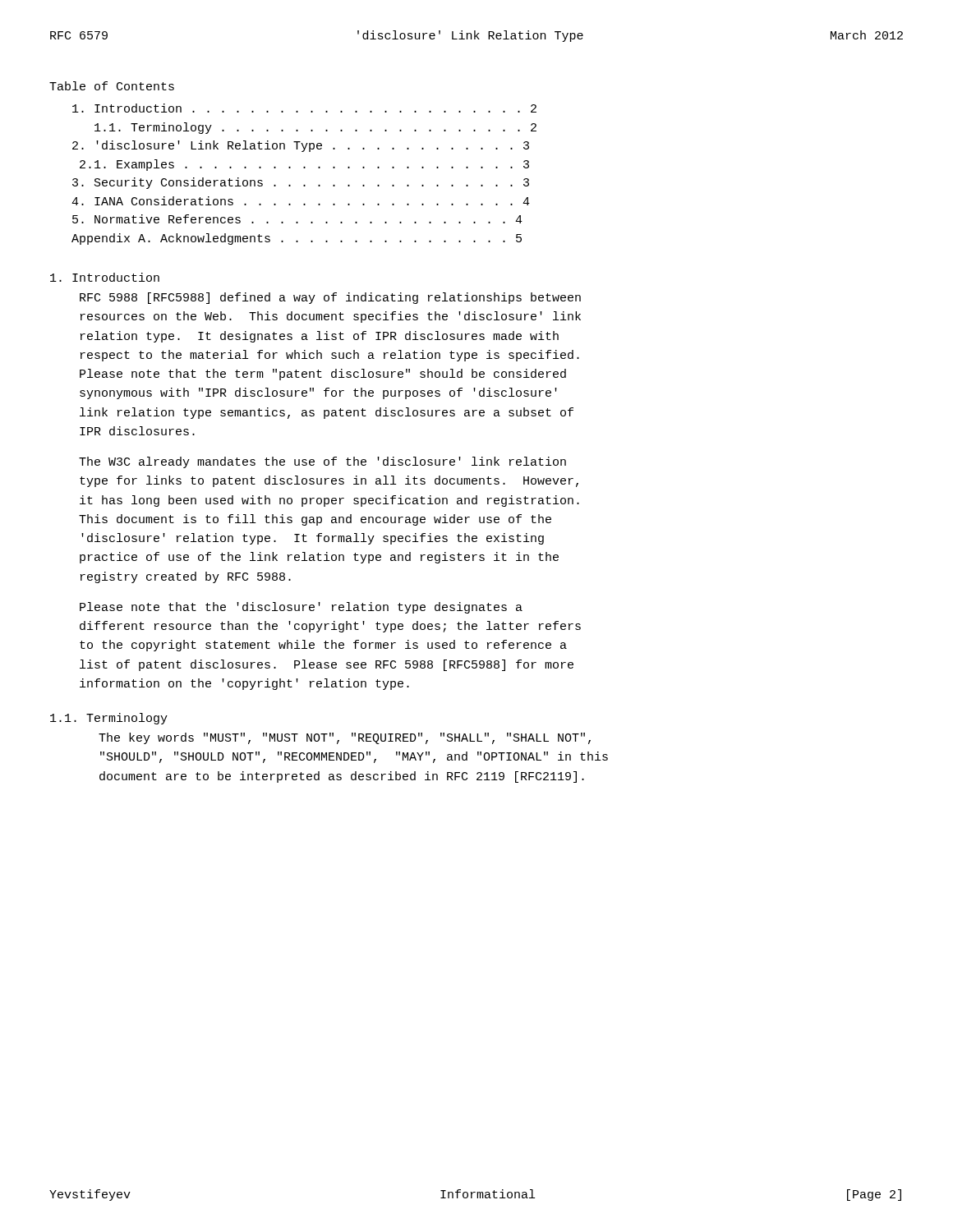Point to the text starting "The W3C already mandates"
953x1232 pixels.
(x=330, y=520)
